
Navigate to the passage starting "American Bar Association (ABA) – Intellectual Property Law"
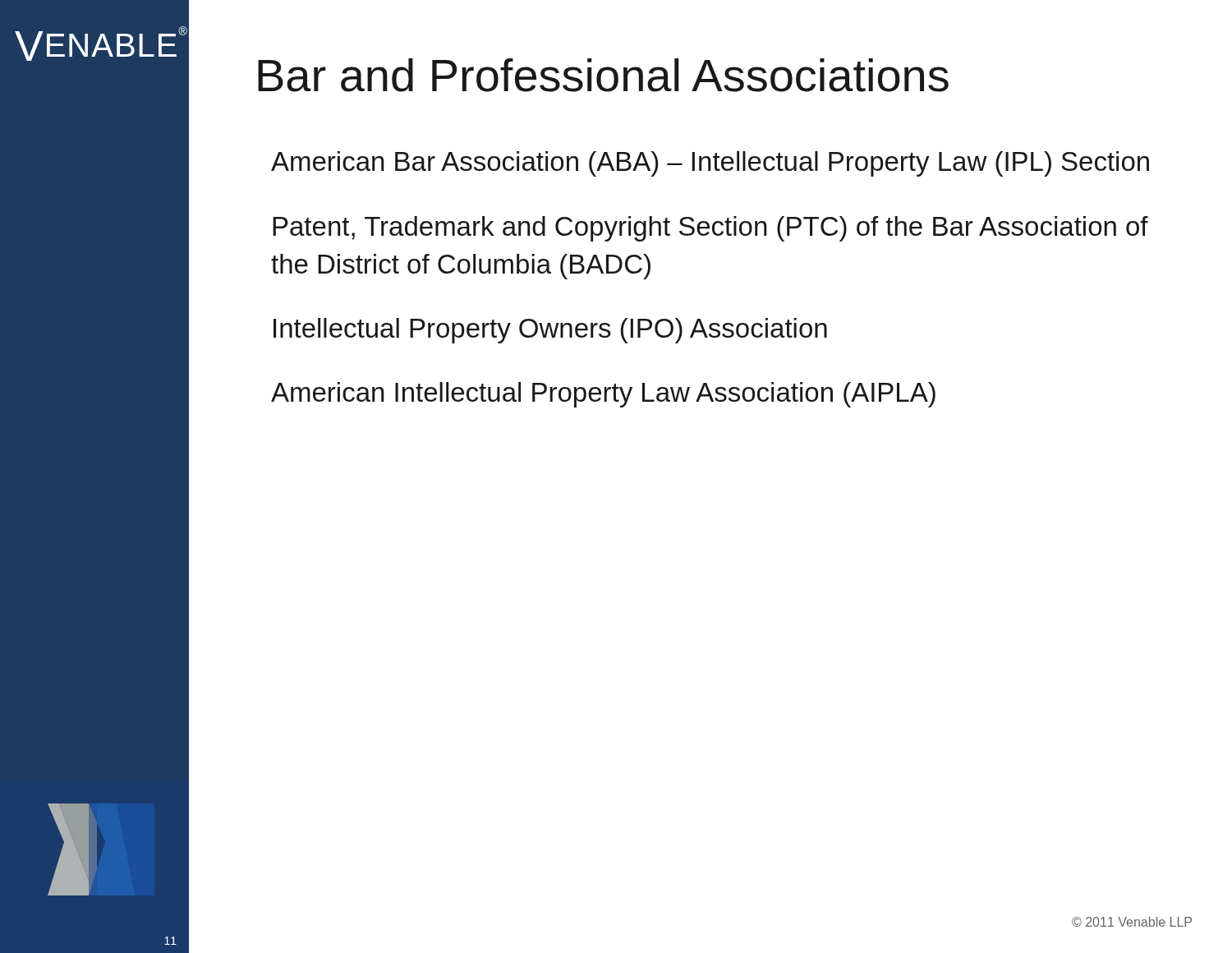pos(711,162)
